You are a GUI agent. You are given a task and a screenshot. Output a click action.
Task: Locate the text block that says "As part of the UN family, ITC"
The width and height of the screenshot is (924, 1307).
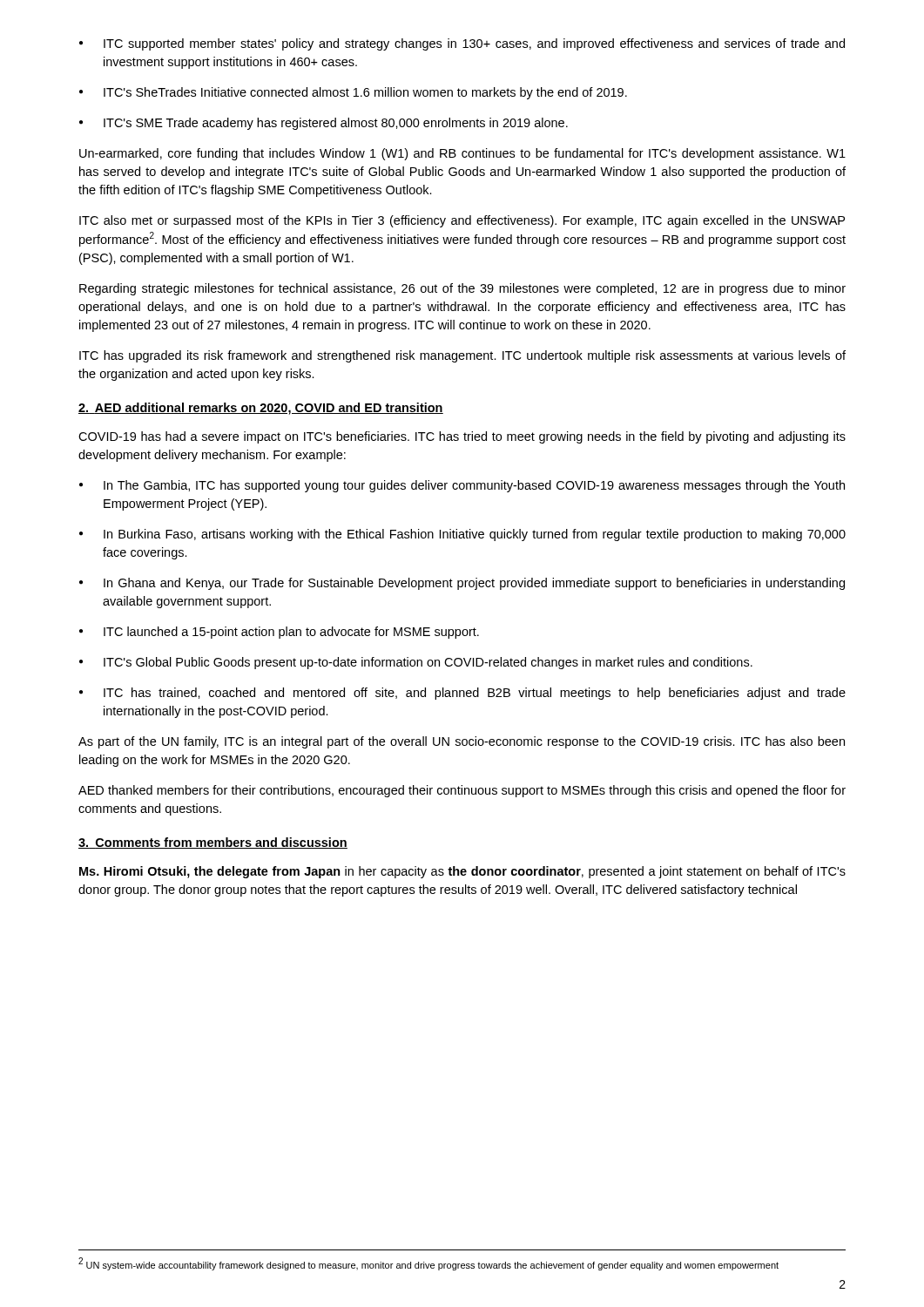(462, 751)
